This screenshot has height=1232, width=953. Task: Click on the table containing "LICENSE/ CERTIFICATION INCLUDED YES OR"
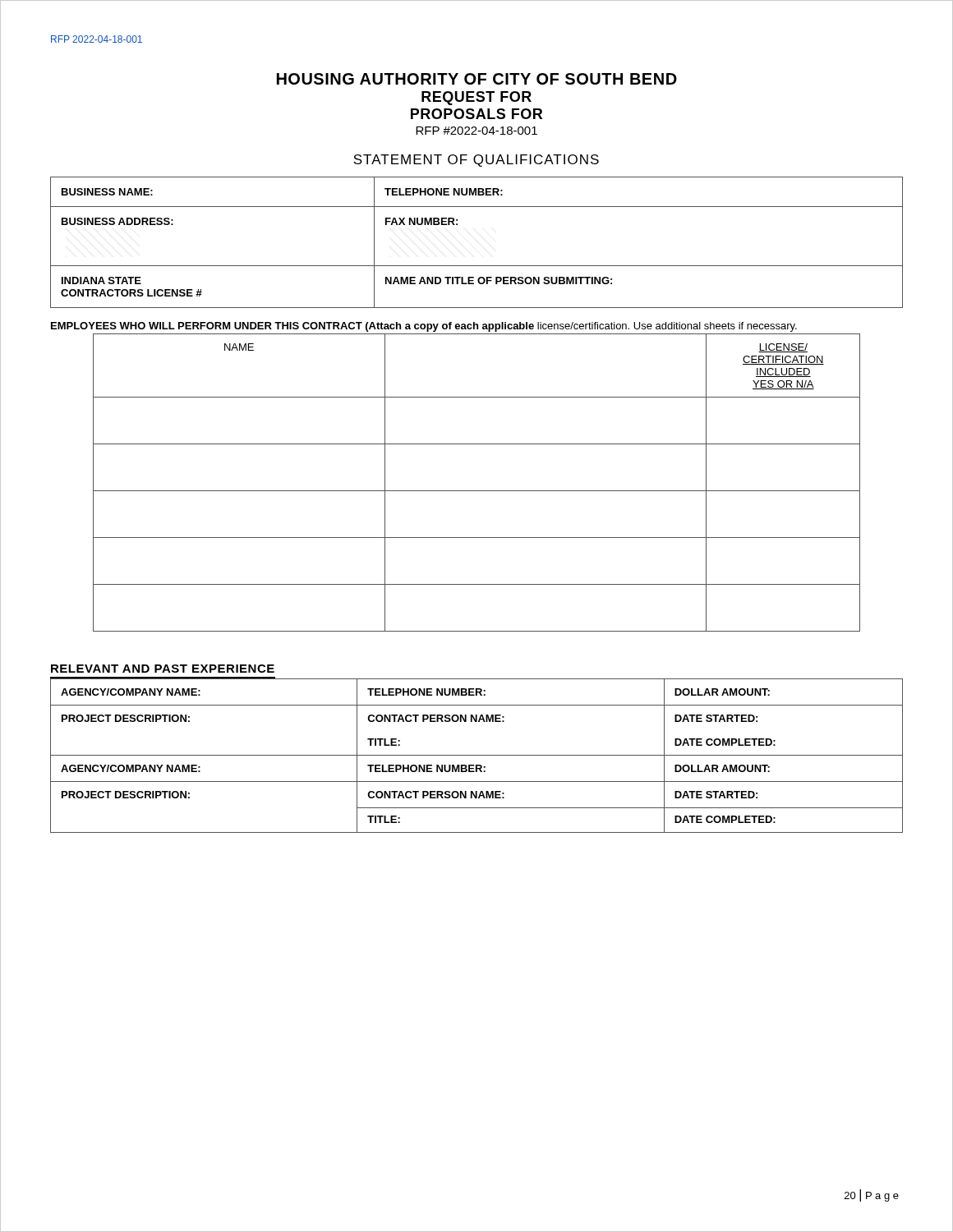(476, 483)
